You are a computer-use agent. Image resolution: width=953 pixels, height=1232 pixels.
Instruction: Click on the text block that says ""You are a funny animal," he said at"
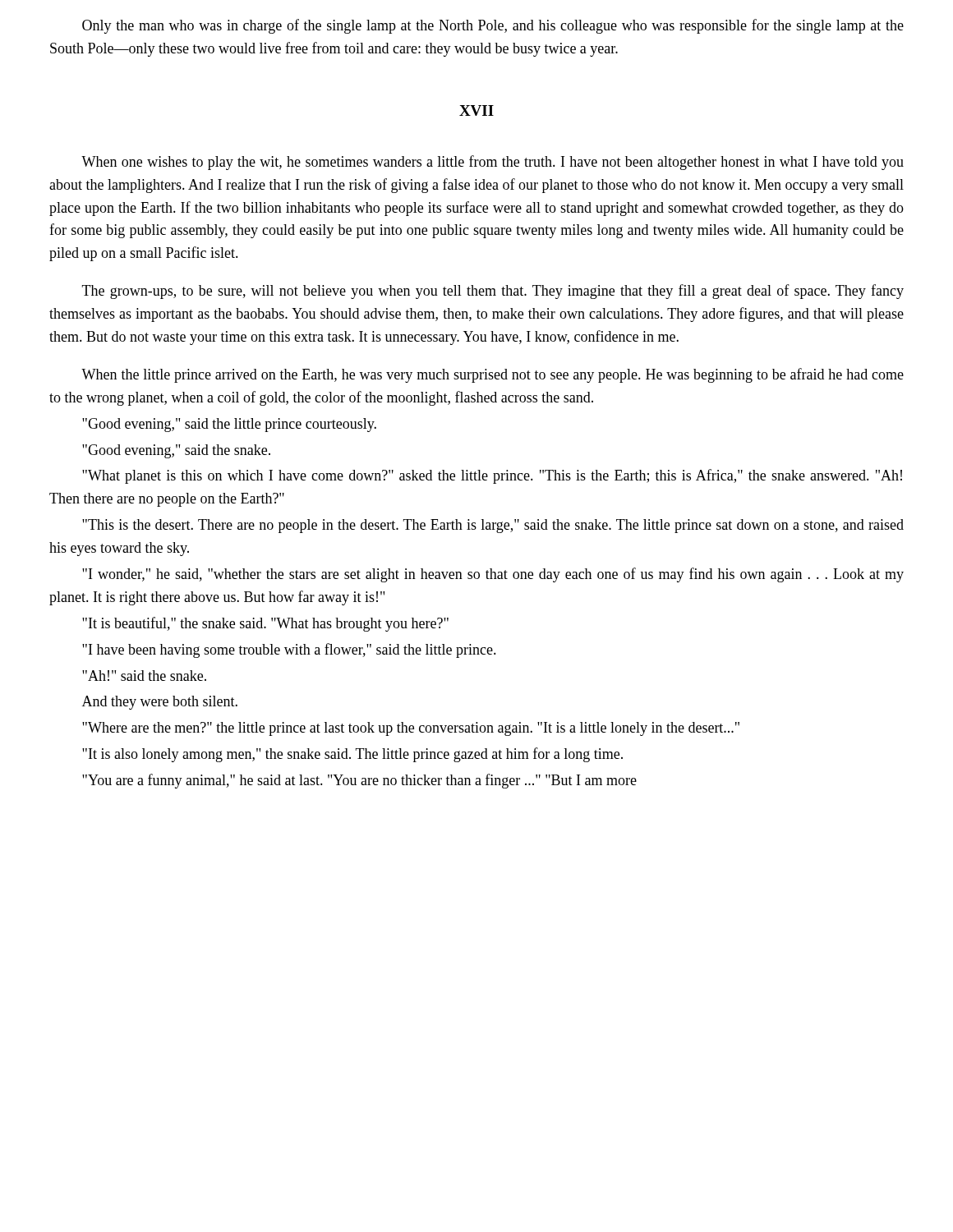359,780
